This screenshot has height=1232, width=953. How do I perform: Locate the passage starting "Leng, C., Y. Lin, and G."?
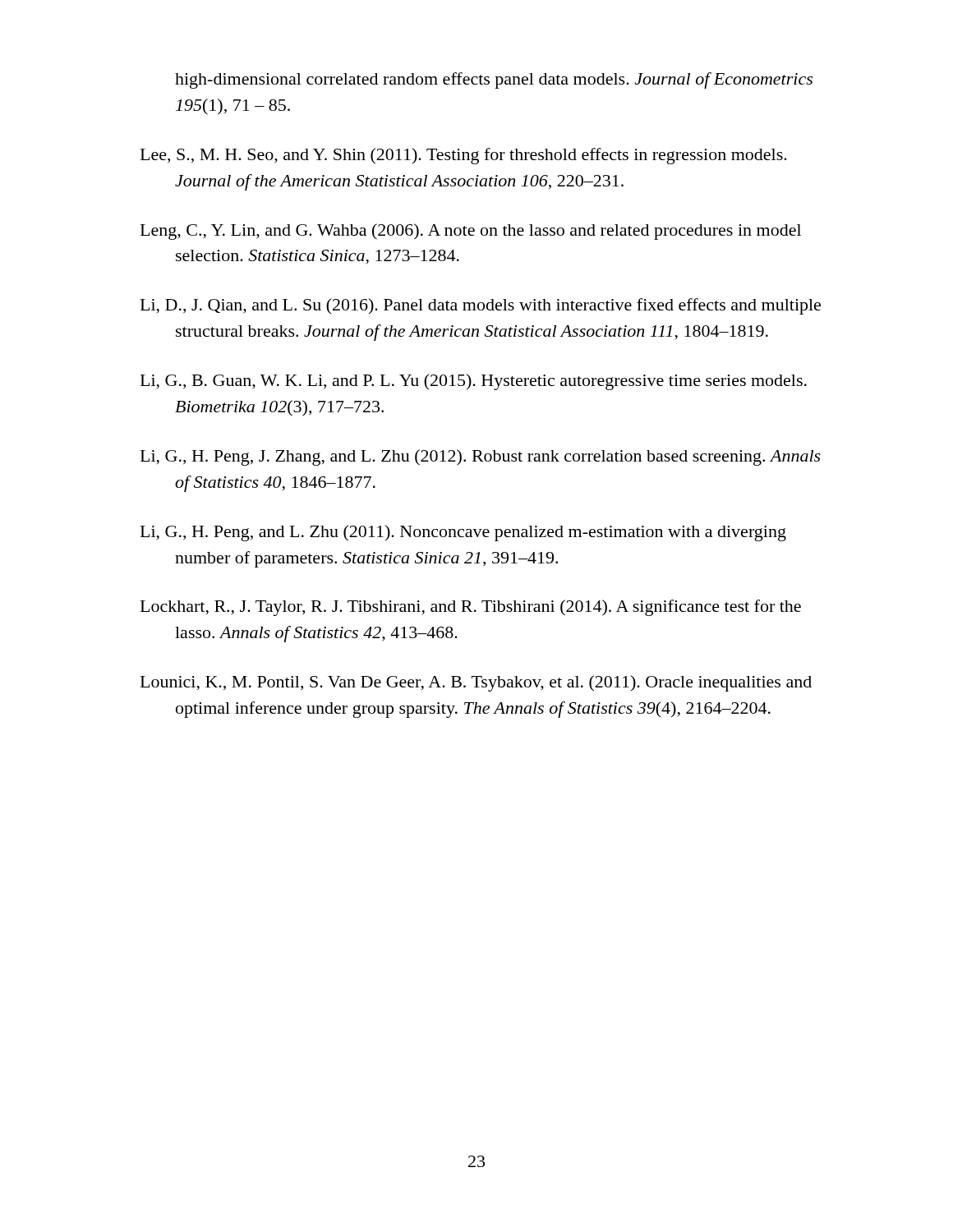coord(471,242)
